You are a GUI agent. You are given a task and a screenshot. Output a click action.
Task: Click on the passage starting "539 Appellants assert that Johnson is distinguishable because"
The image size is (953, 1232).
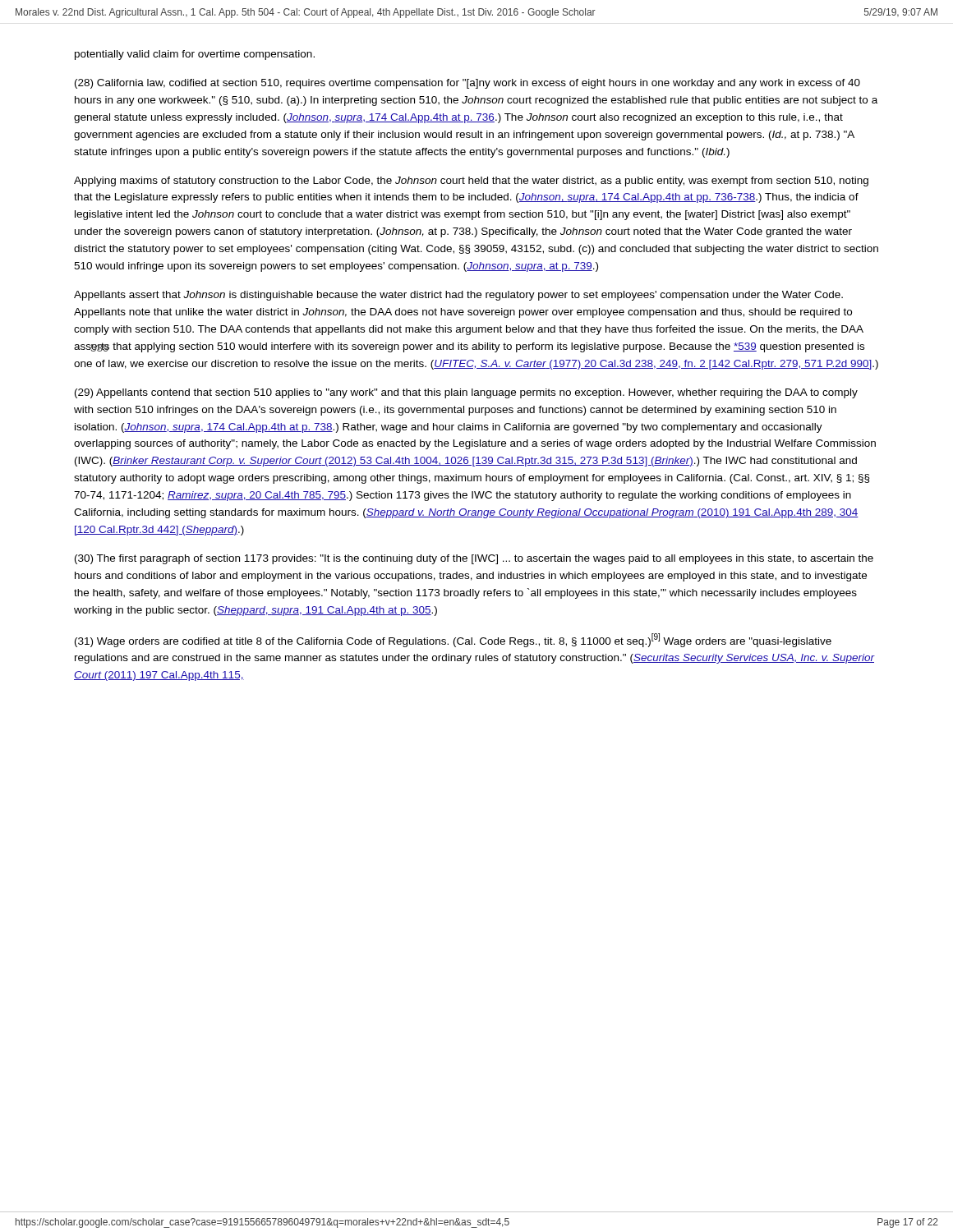point(476,329)
